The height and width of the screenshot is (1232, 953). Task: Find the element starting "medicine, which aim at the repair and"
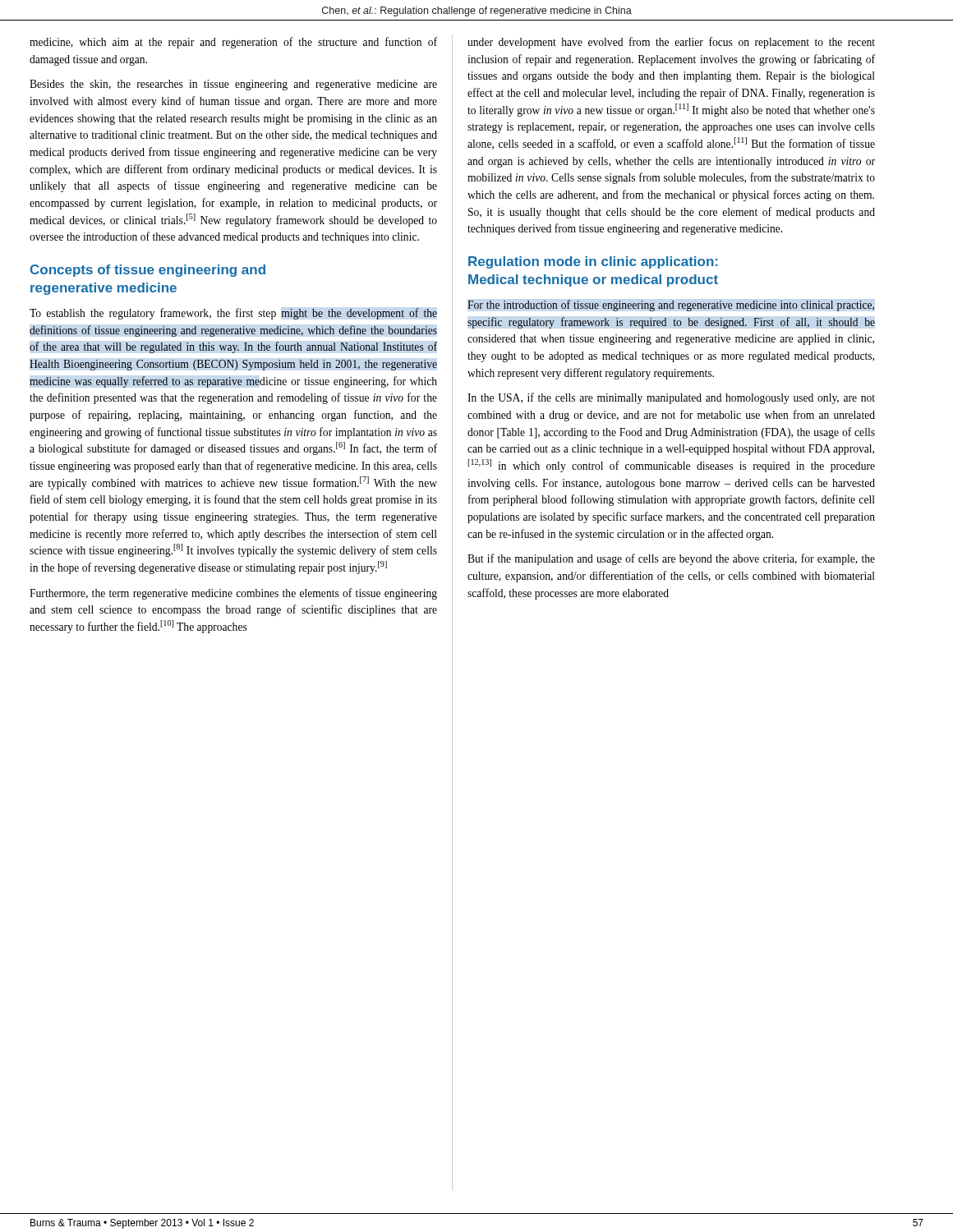point(233,51)
